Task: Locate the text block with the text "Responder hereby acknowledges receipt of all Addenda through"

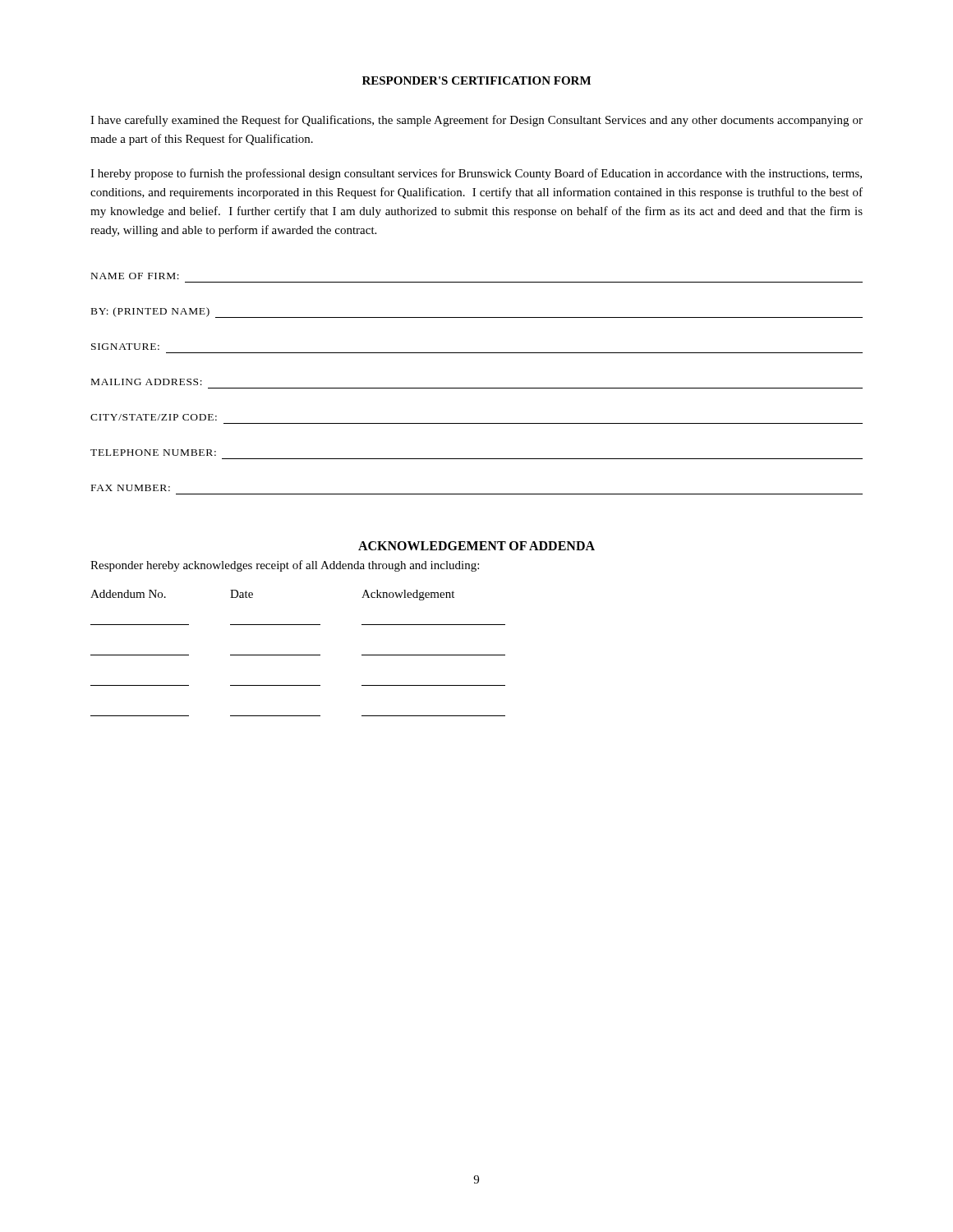Action: 285,565
